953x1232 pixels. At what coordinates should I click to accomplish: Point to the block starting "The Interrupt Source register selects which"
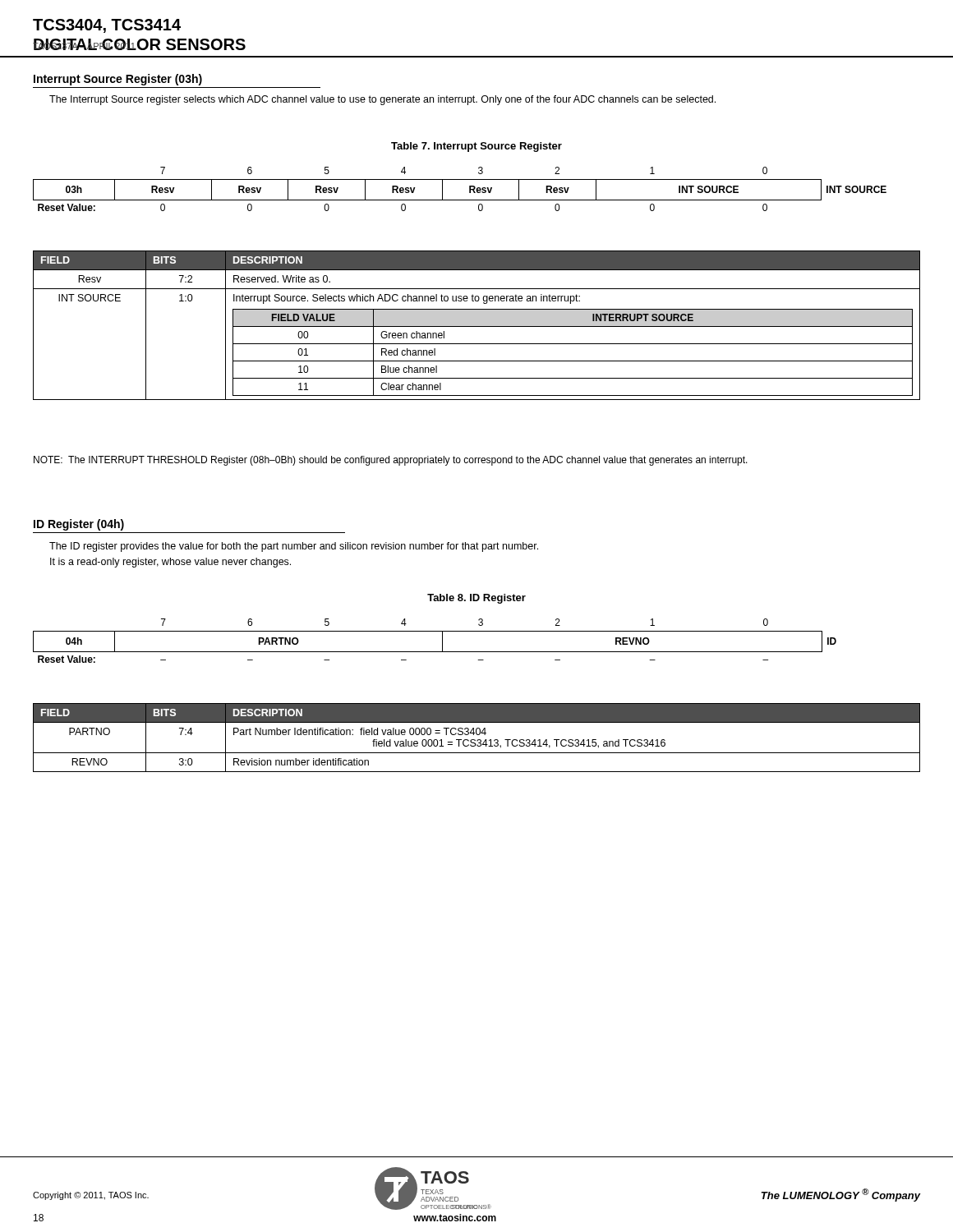click(x=485, y=100)
